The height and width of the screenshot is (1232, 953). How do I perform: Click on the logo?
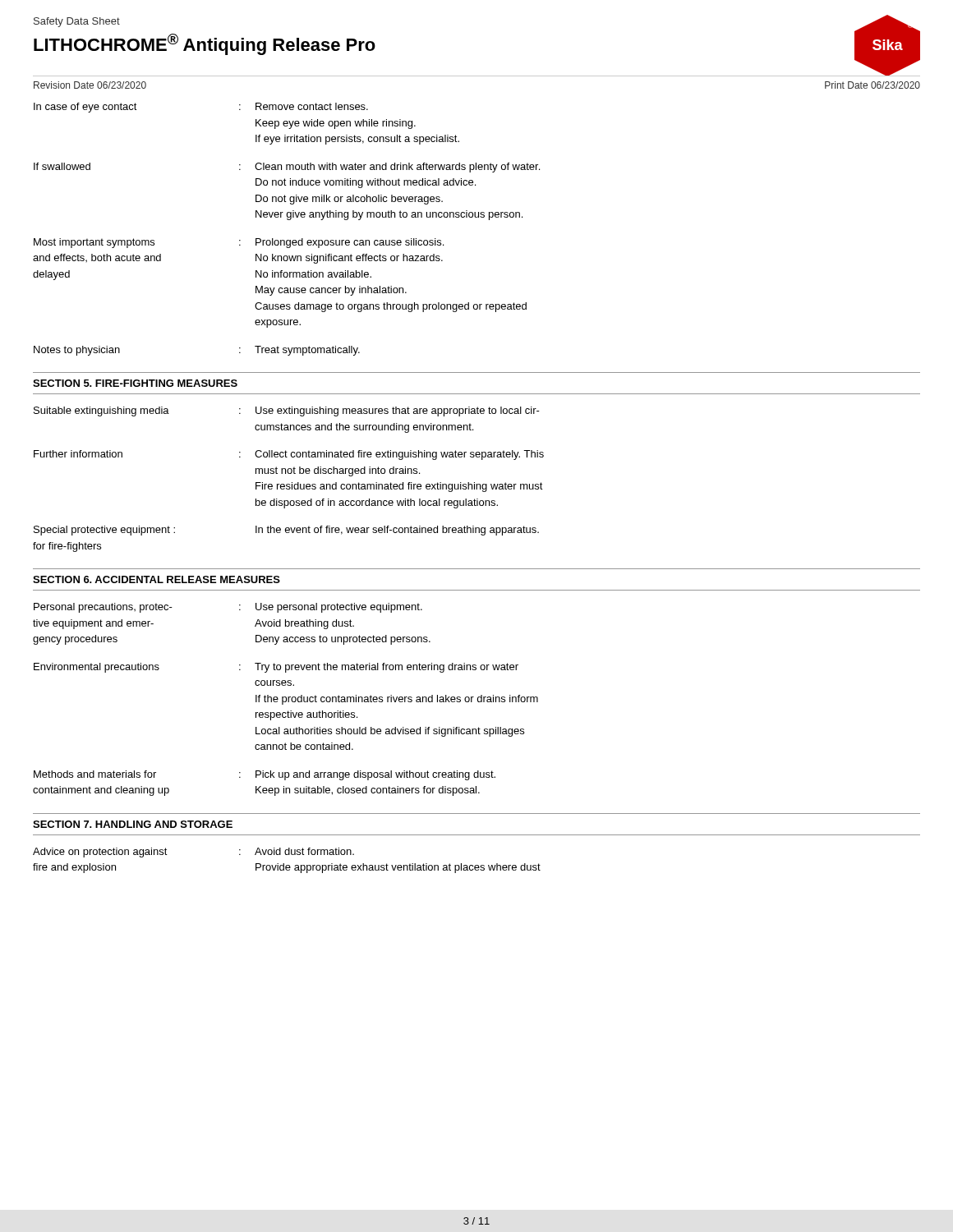(x=887, y=46)
